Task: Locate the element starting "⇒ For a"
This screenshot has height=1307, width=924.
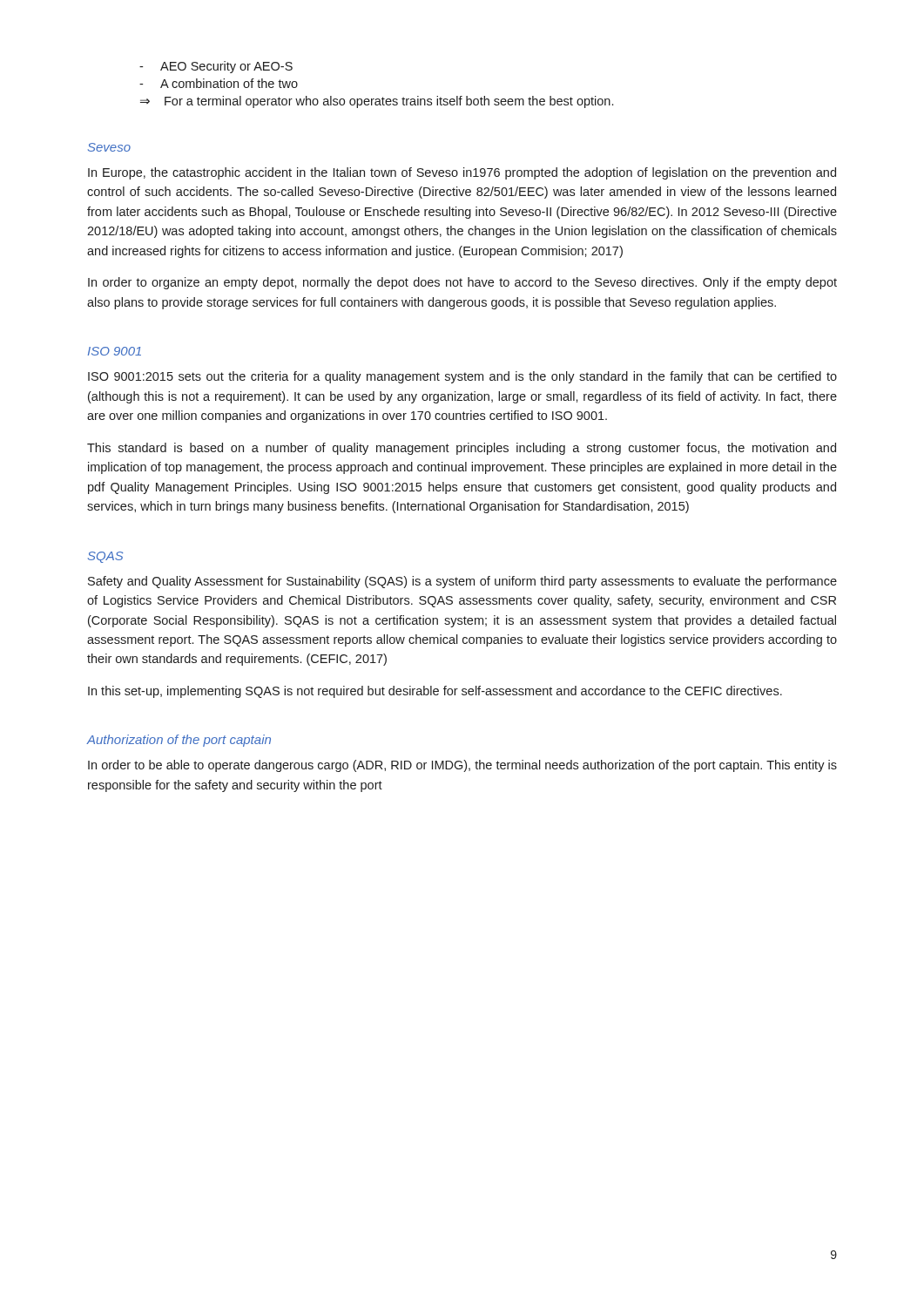Action: [x=377, y=101]
